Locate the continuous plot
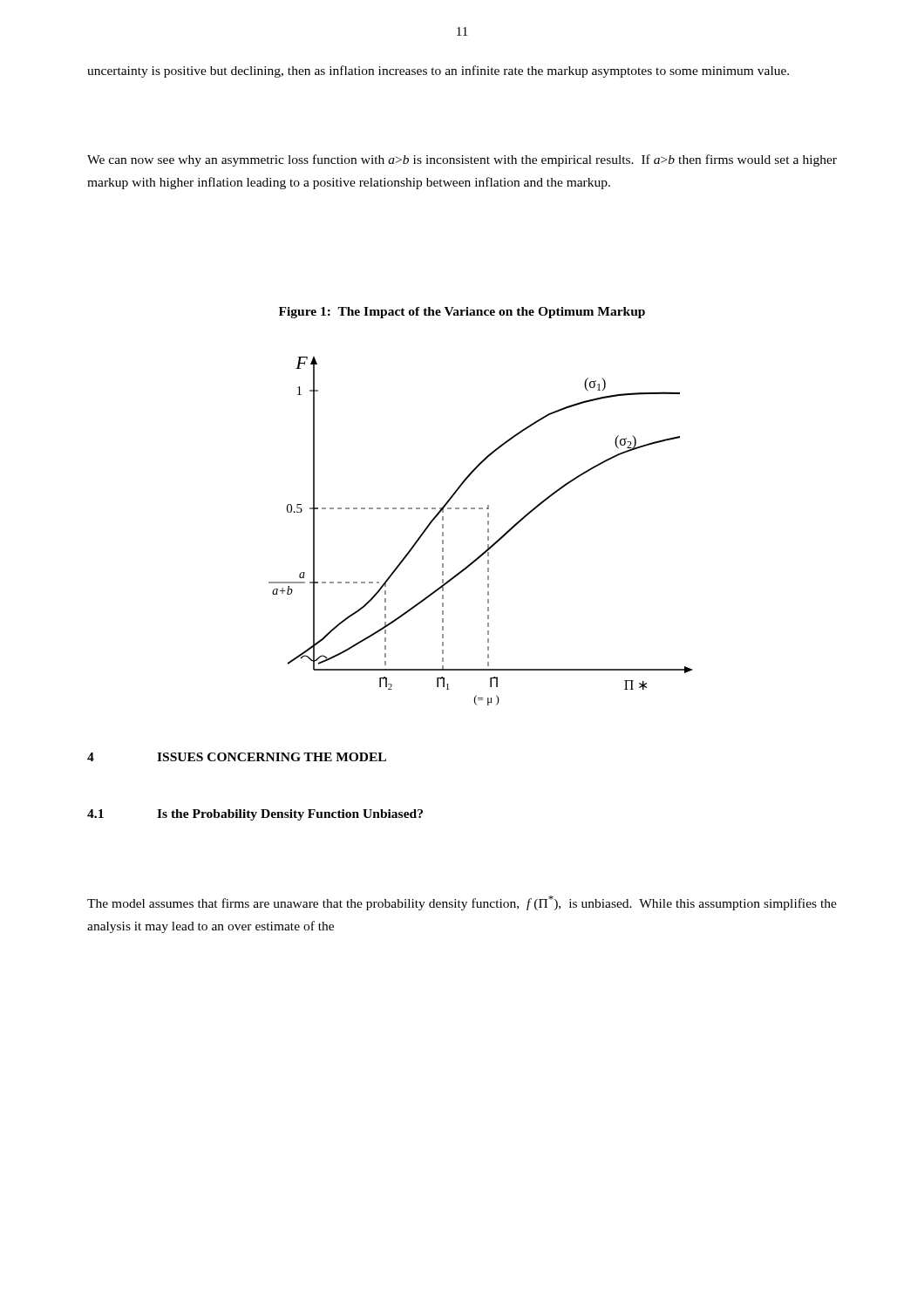Viewport: 924px width, 1308px height. 462,526
